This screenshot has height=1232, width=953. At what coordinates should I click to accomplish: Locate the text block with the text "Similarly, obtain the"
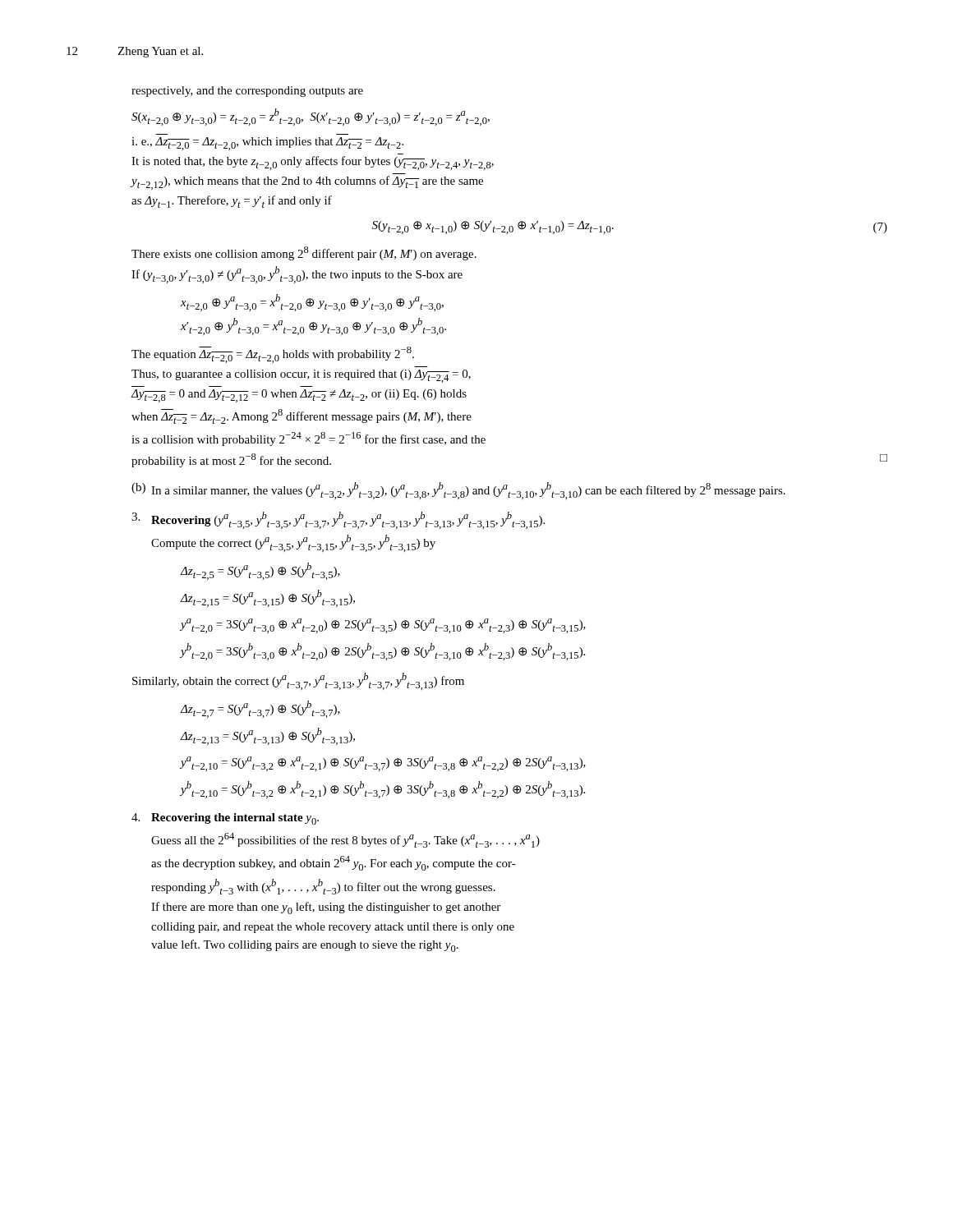tap(298, 681)
